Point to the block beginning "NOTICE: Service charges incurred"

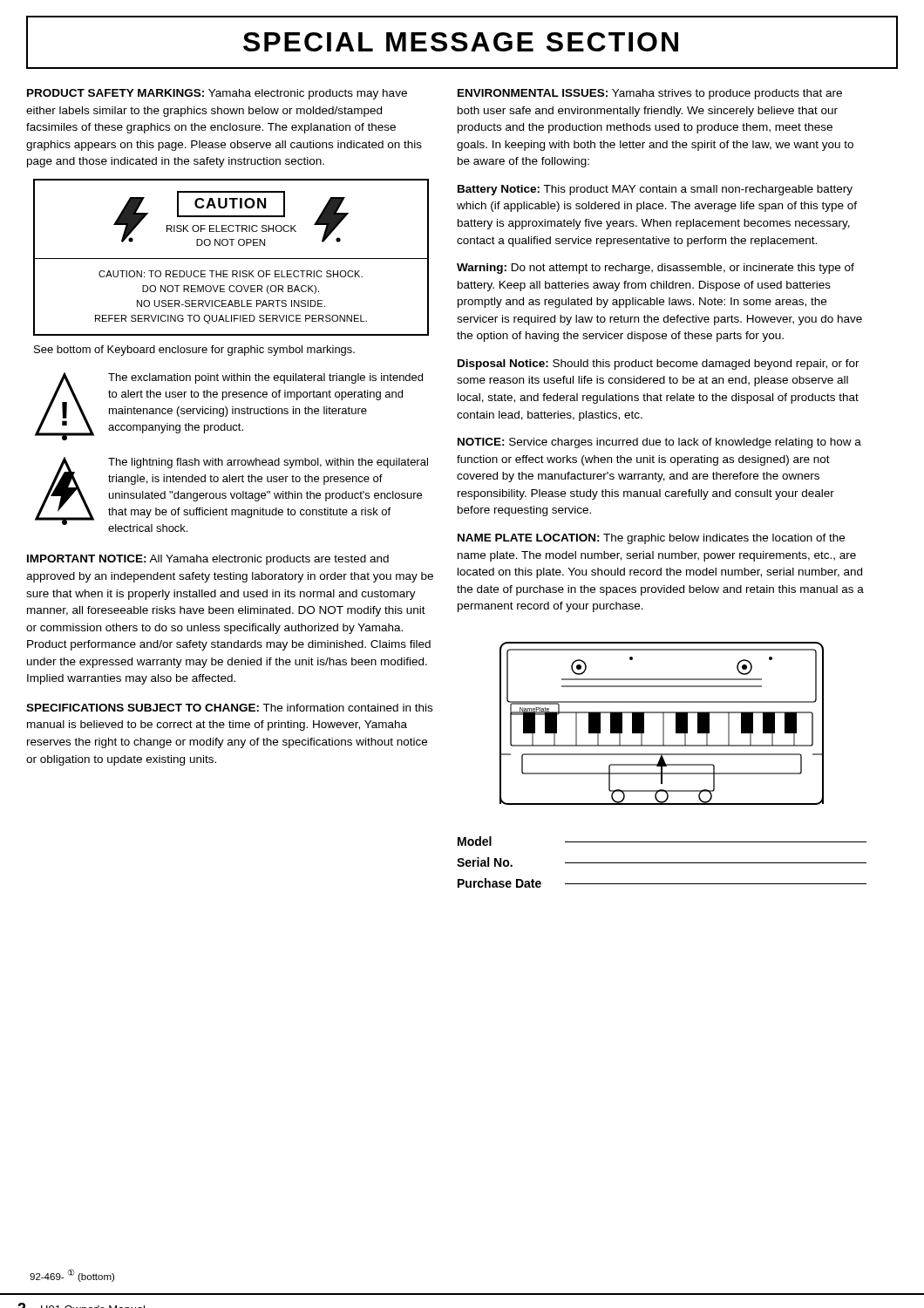point(659,476)
